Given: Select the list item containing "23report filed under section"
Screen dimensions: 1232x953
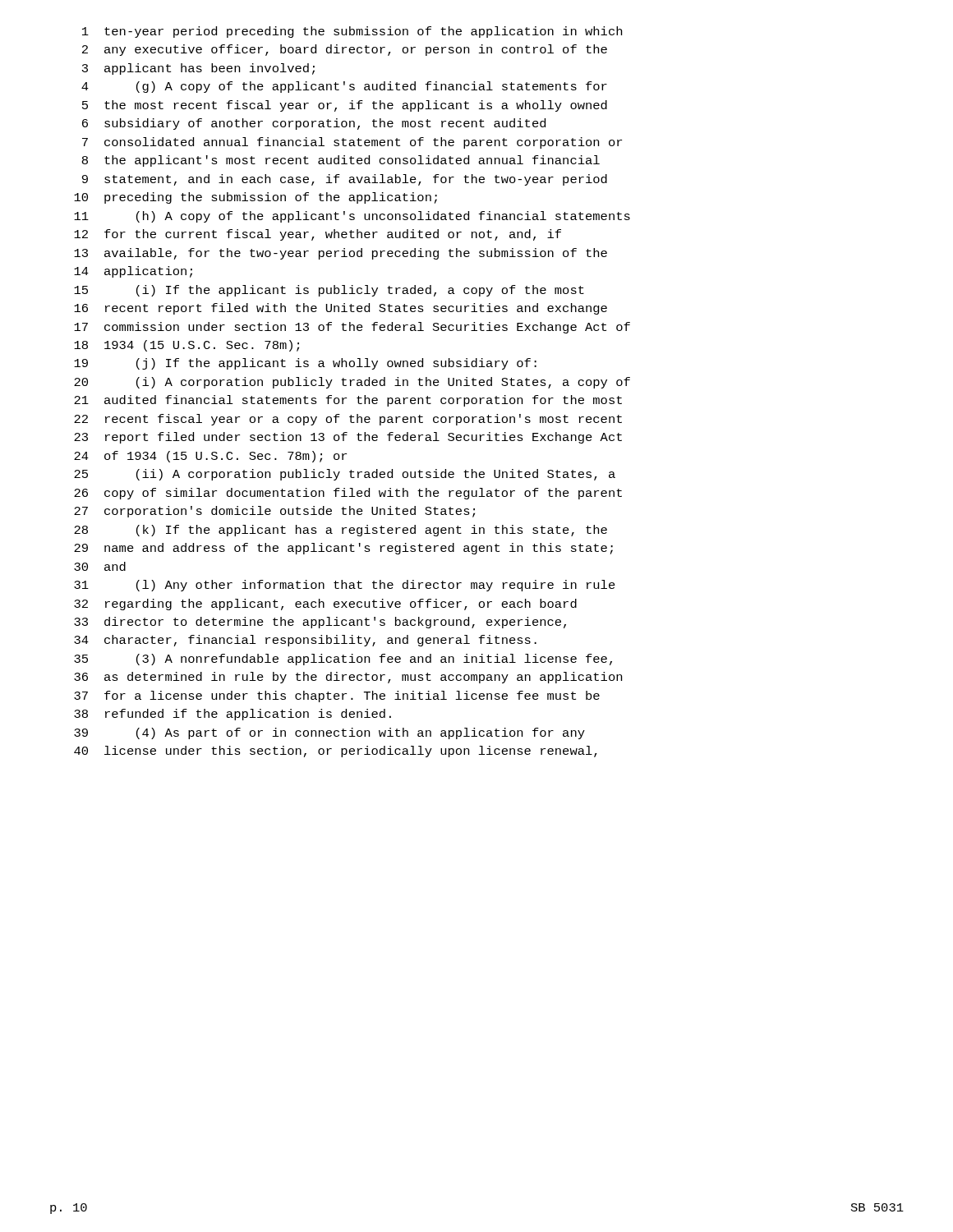Looking at the screenshot, I should pyautogui.click(x=476, y=438).
